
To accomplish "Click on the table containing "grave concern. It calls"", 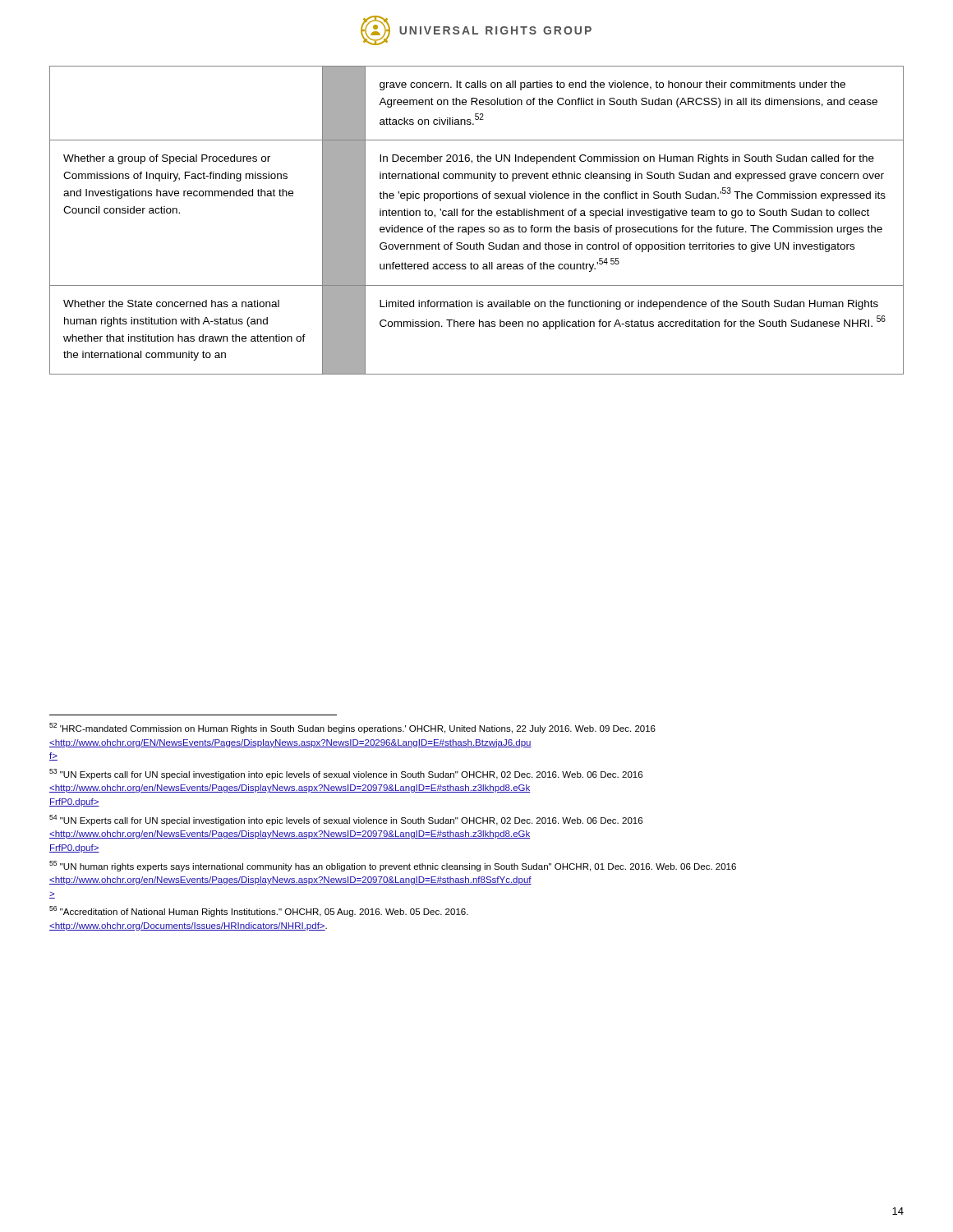I will (476, 220).
